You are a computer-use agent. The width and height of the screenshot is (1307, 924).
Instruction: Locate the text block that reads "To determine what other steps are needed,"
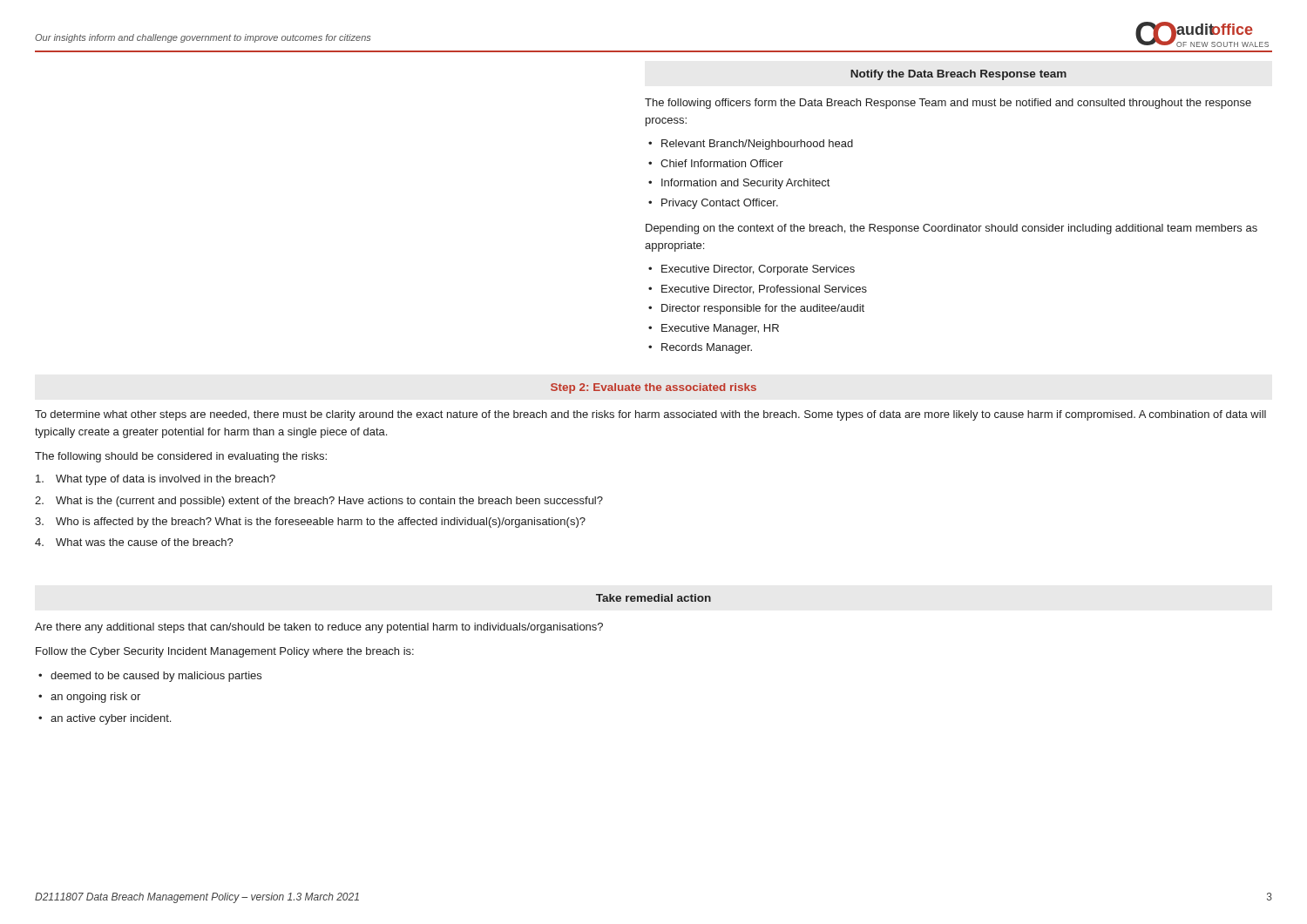tap(651, 423)
